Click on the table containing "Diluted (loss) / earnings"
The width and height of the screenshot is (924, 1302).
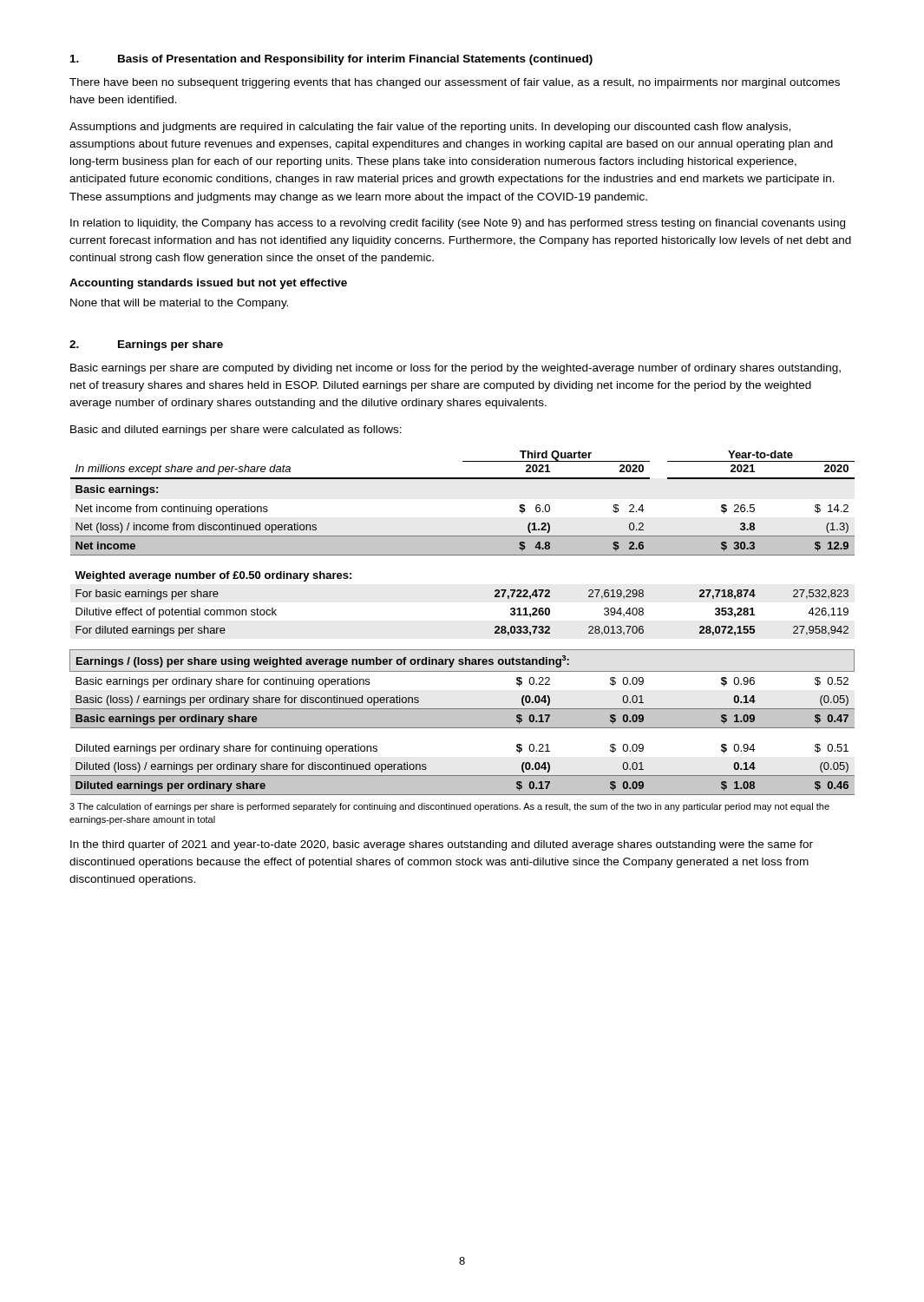click(462, 620)
